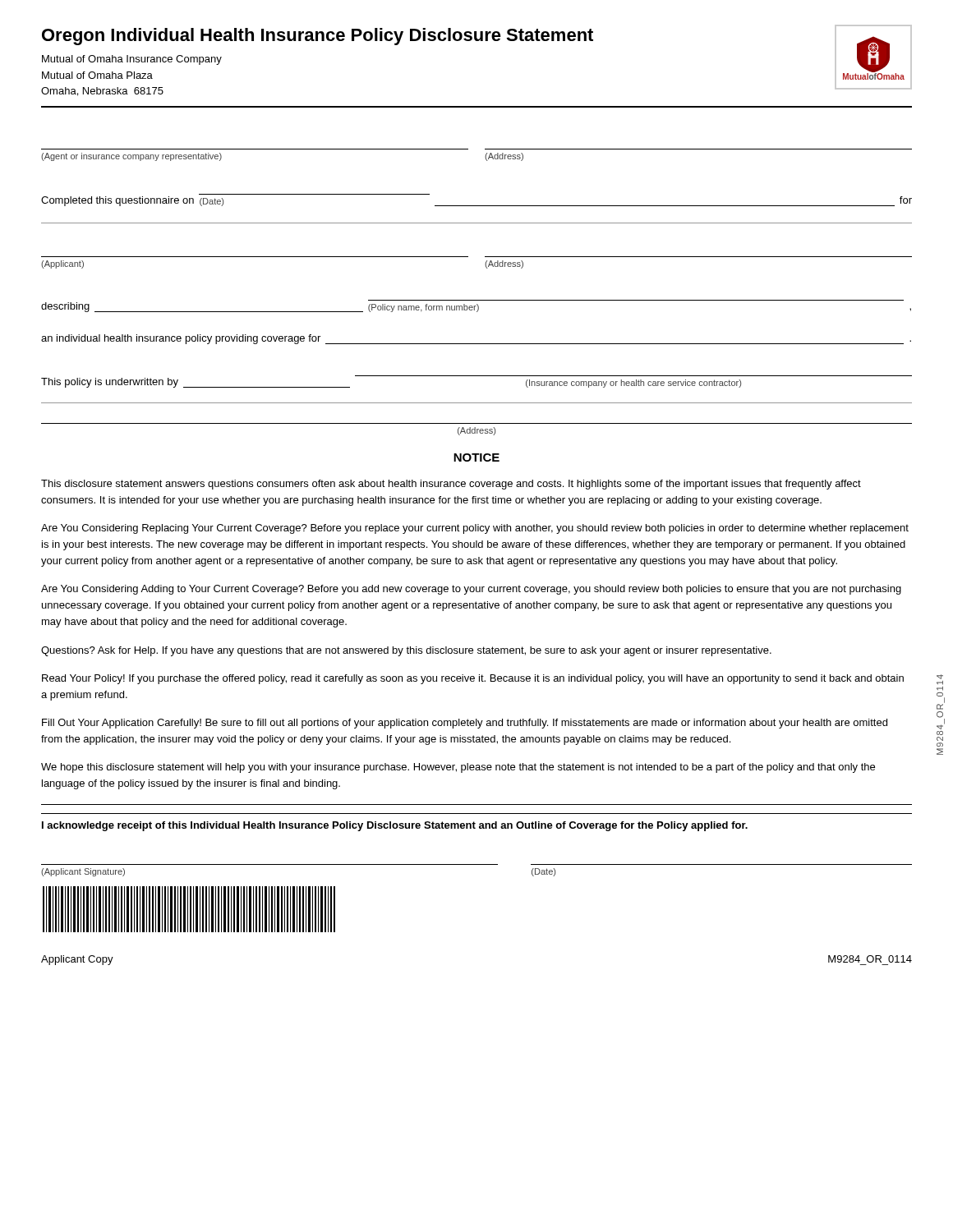Click on the text block that says "Are You Considering Replacing Your Current Coverage?"
This screenshot has width=953, height=1232.
(x=475, y=544)
